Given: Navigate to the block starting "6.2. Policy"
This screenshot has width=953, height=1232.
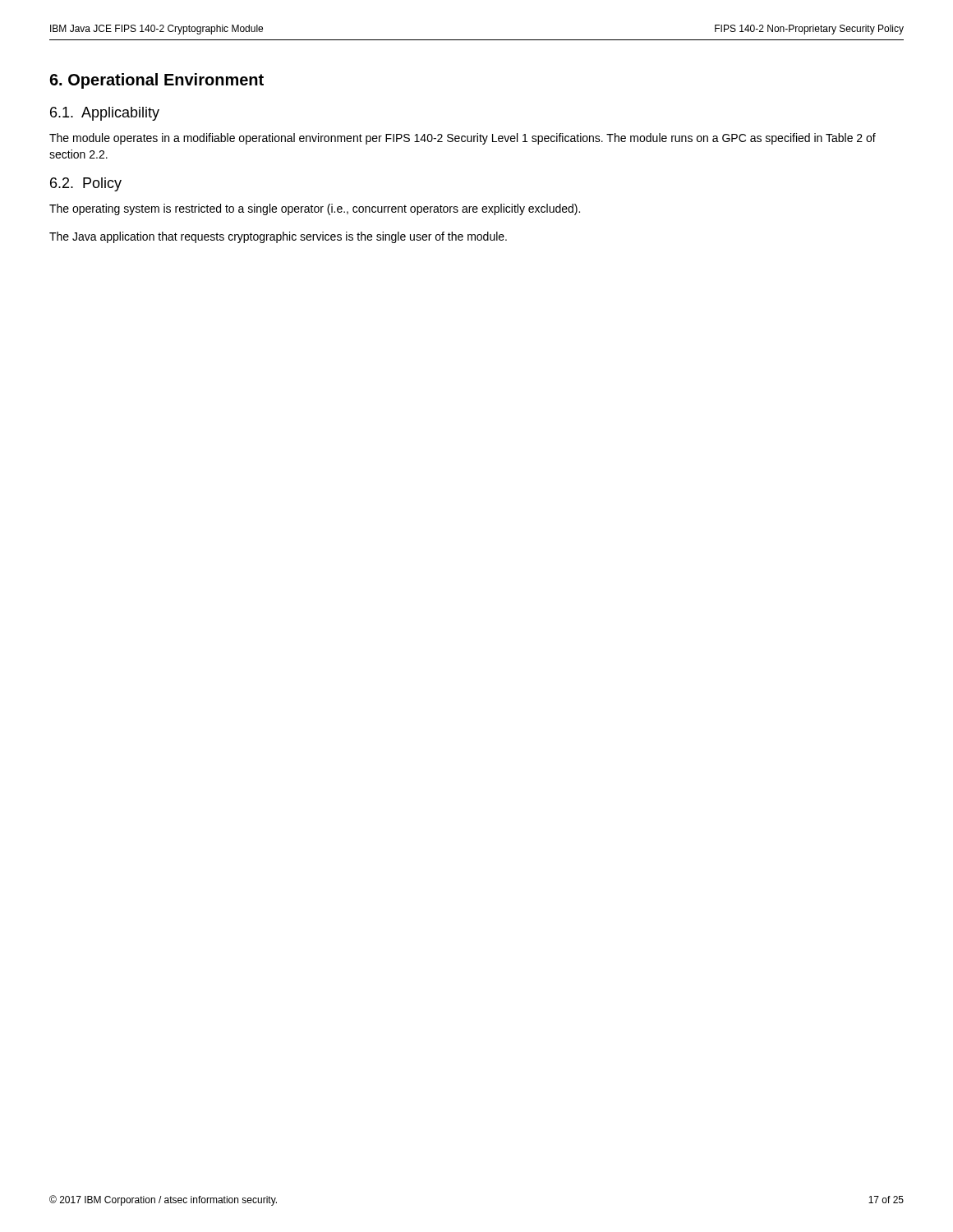Looking at the screenshot, I should (85, 183).
